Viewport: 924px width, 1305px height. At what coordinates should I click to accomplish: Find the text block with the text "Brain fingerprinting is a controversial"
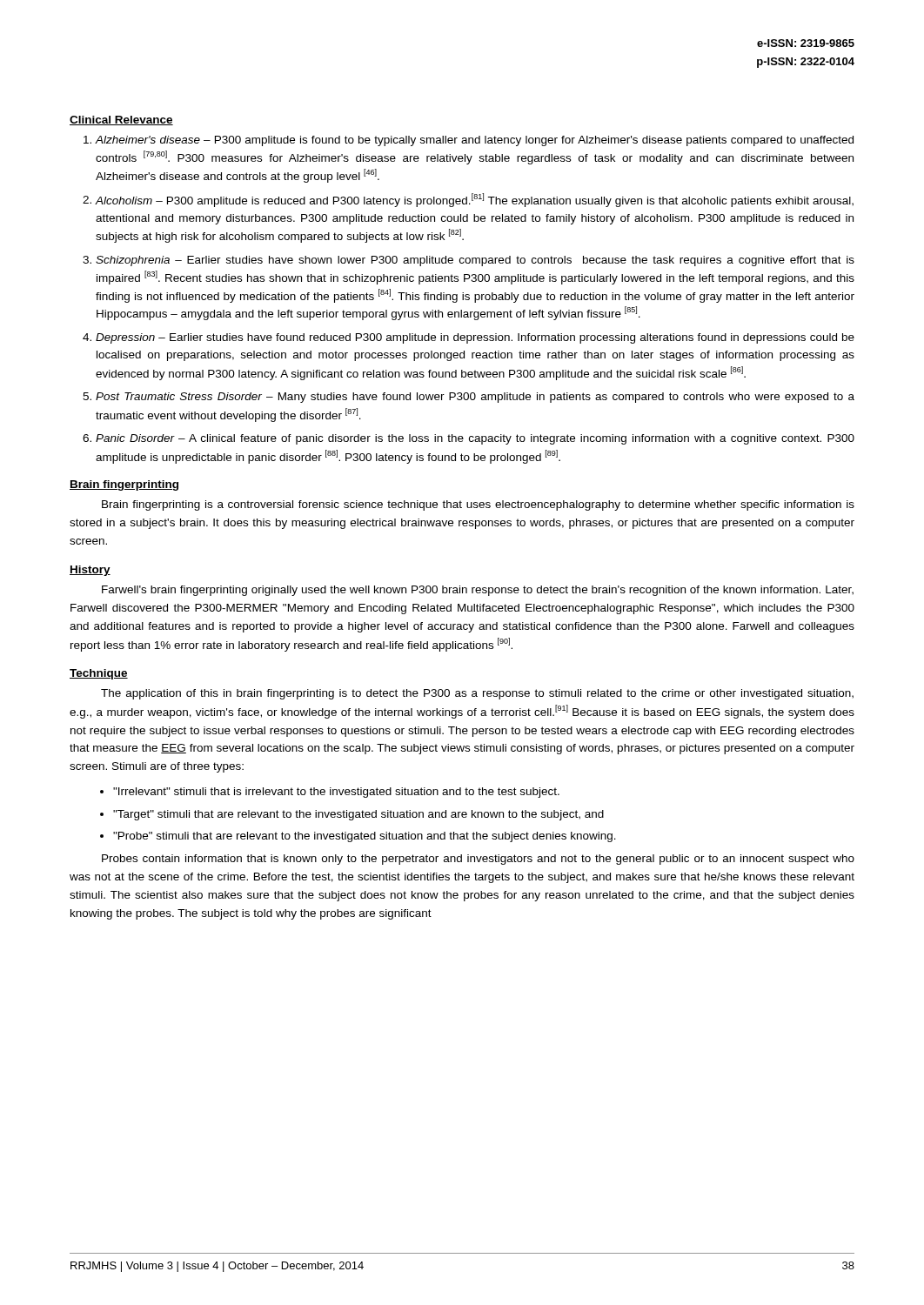(462, 523)
